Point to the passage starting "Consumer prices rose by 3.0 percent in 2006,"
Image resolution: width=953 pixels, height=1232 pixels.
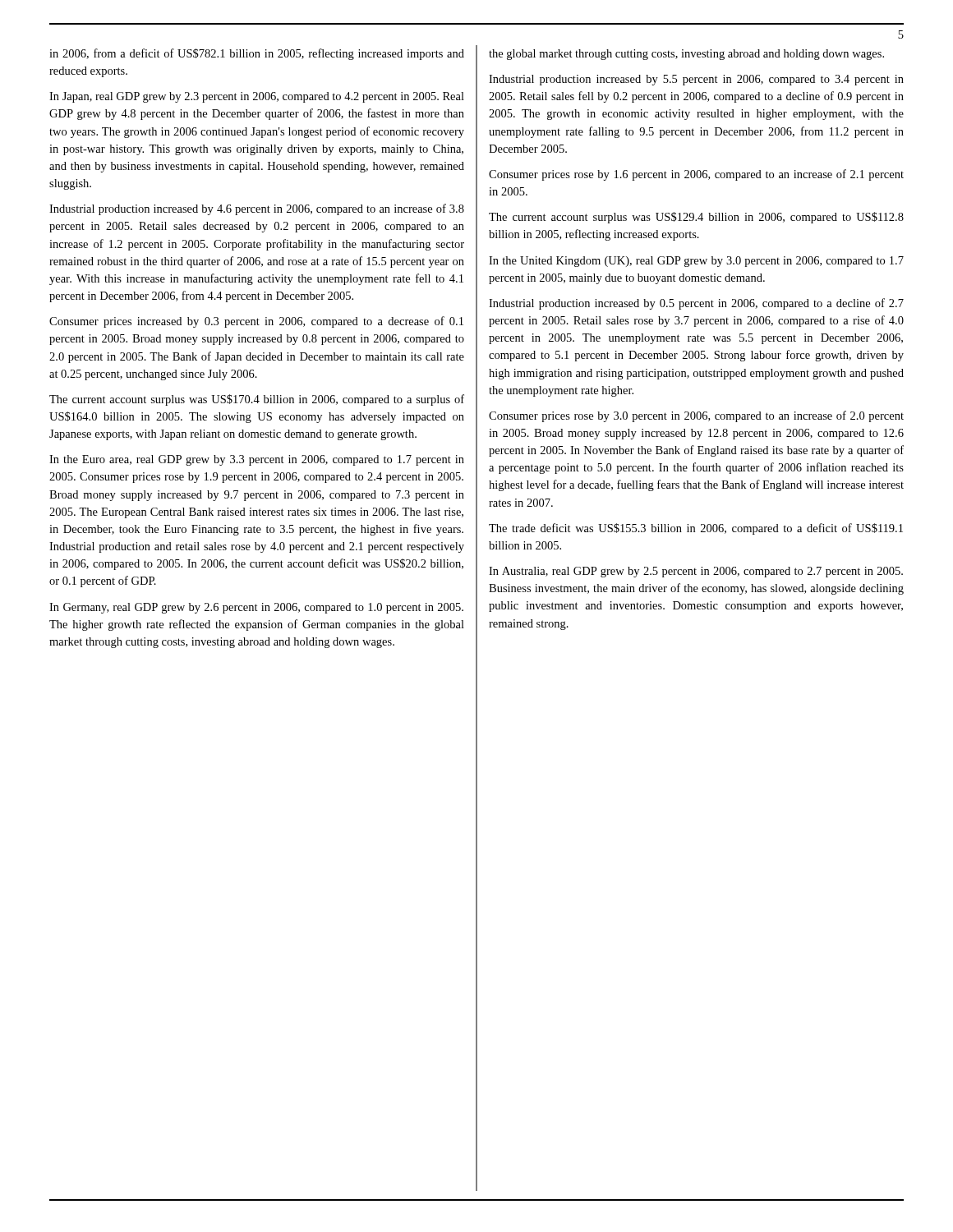(696, 459)
